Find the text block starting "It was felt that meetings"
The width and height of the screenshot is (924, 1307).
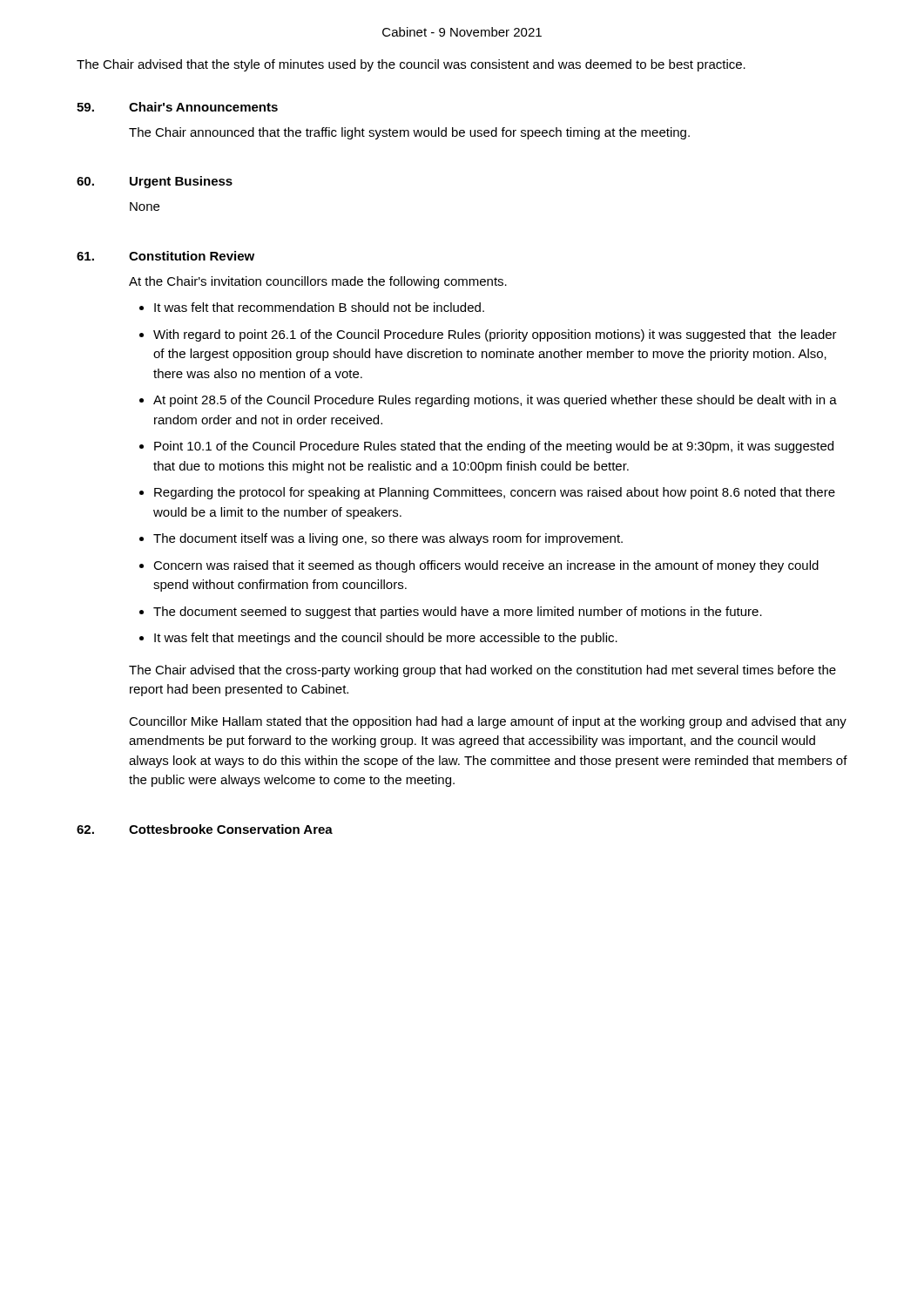click(386, 637)
